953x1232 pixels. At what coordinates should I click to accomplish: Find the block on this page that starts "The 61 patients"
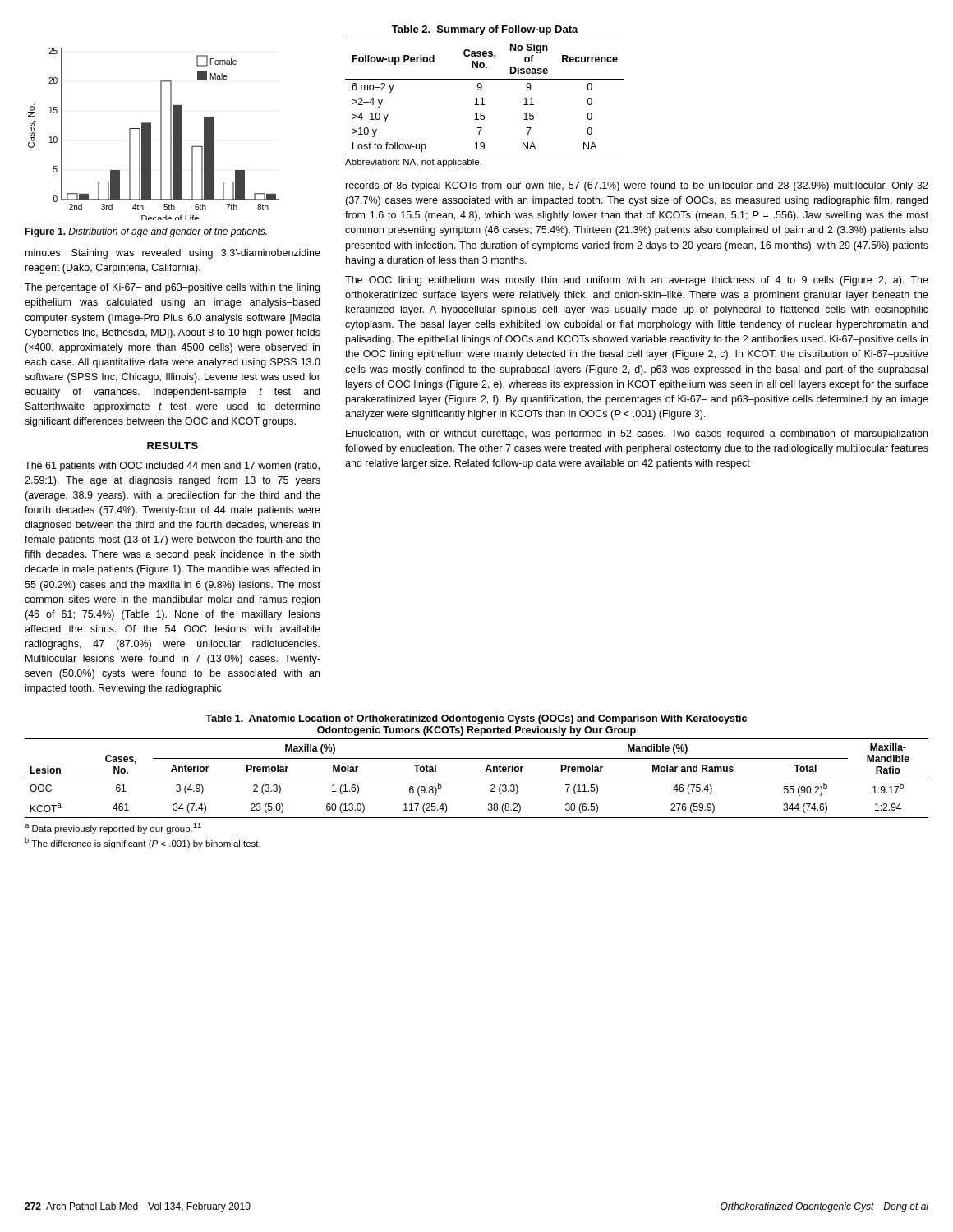coord(173,577)
